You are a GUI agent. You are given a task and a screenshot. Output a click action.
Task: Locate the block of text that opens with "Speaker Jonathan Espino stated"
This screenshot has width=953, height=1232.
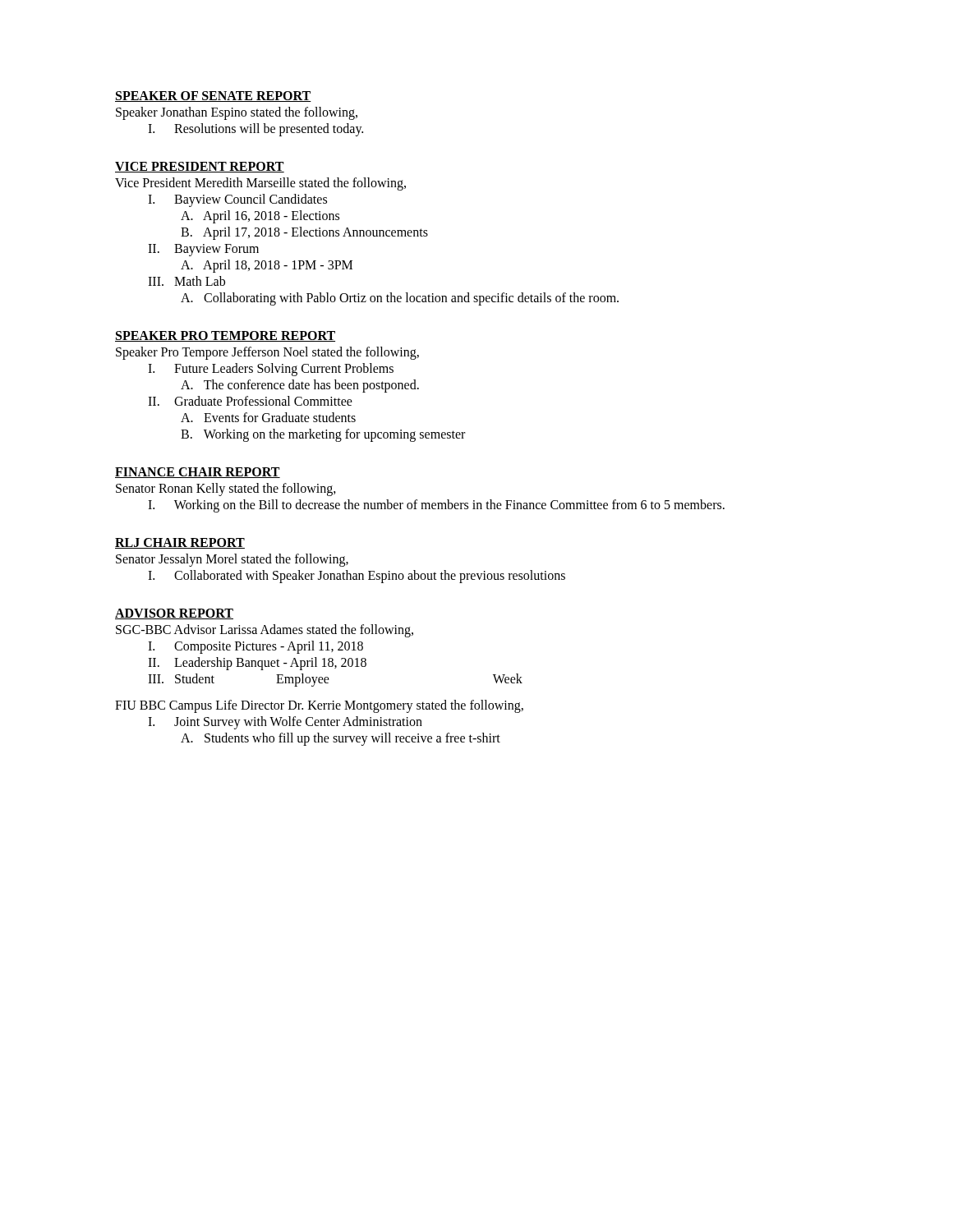[x=237, y=112]
